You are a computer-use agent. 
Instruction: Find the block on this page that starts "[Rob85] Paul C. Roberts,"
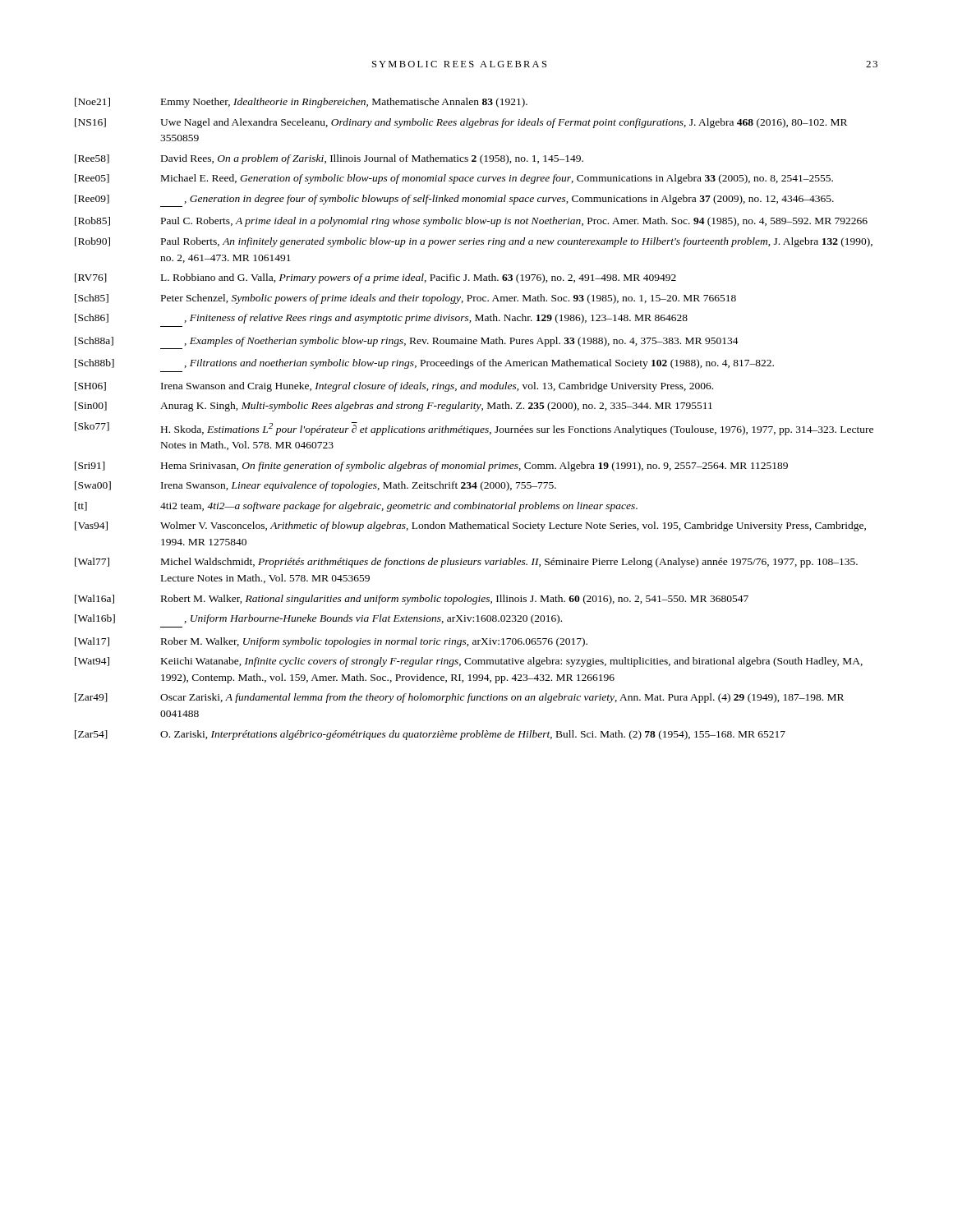click(x=476, y=221)
